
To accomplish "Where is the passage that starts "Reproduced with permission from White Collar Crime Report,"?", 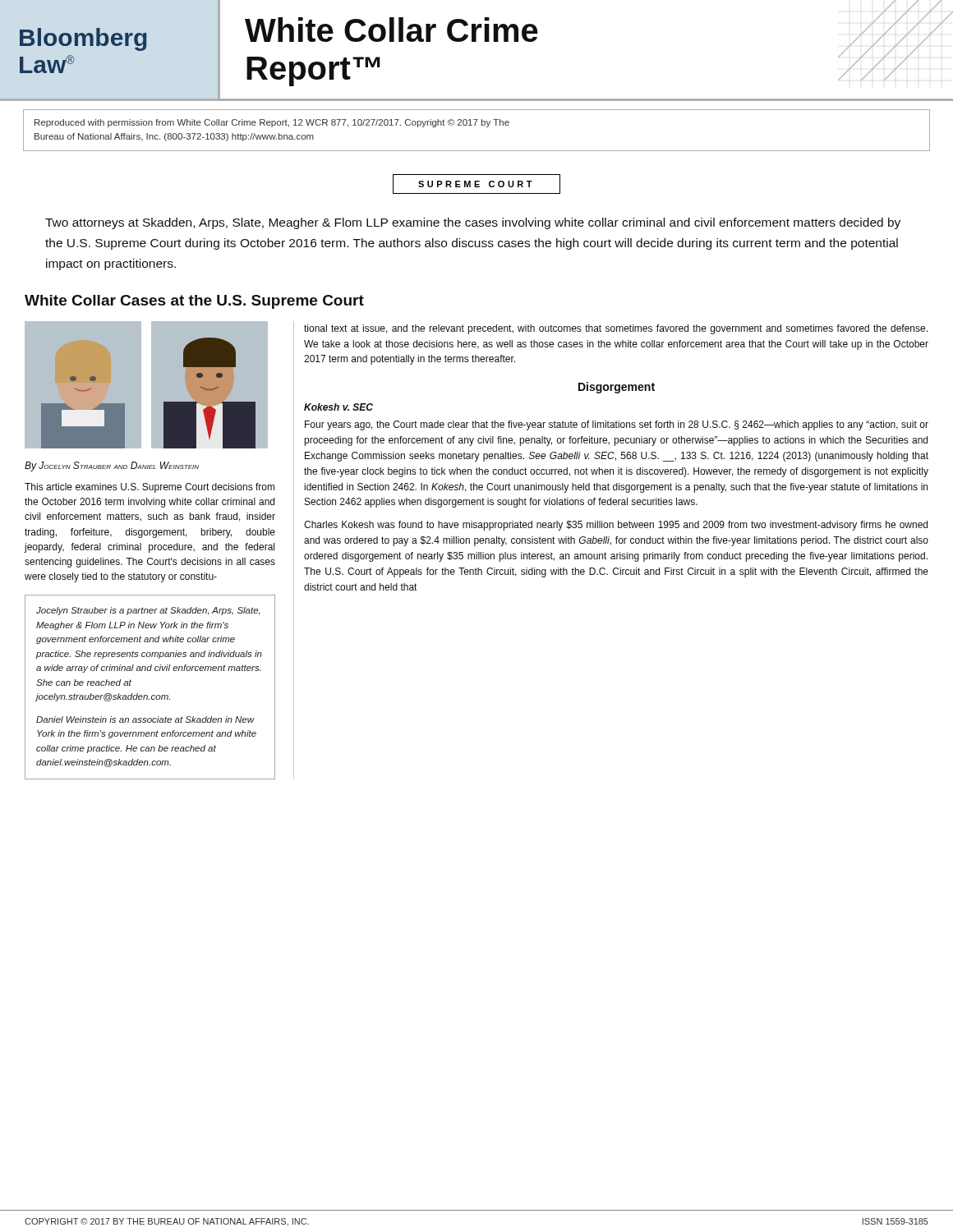I will click(272, 129).
